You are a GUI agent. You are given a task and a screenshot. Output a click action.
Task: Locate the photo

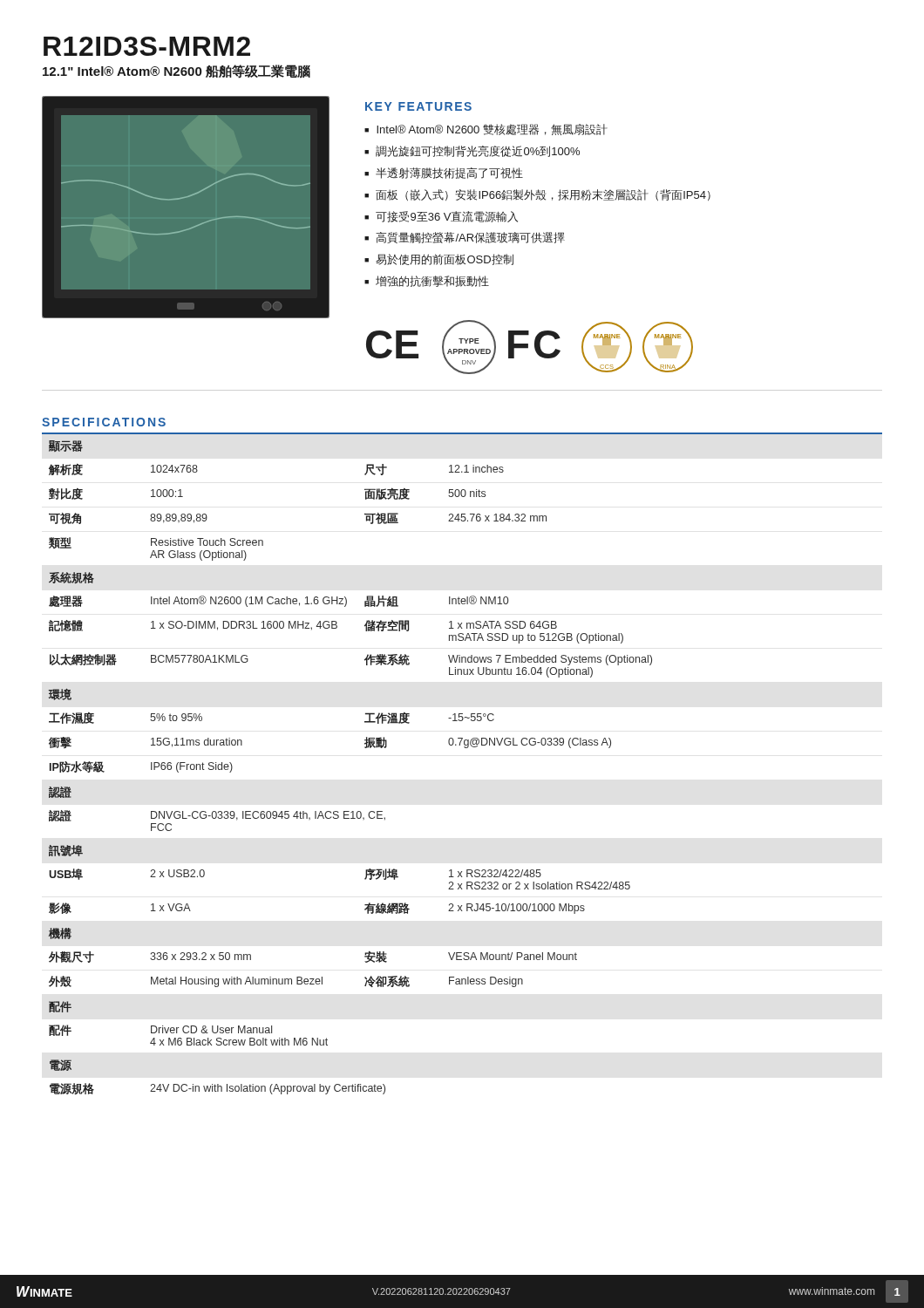point(190,237)
